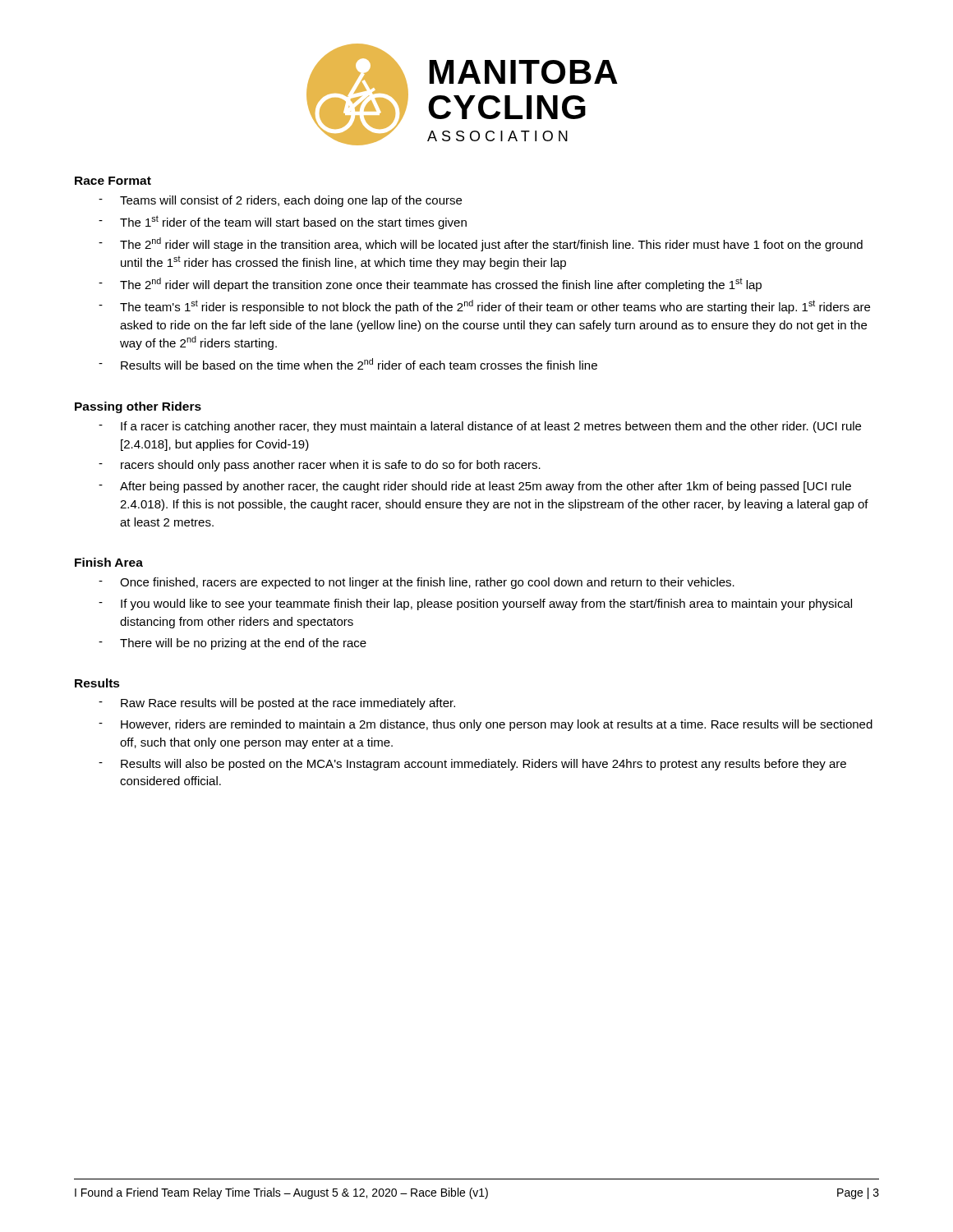
Task: Select a logo
Action: [x=476, y=96]
